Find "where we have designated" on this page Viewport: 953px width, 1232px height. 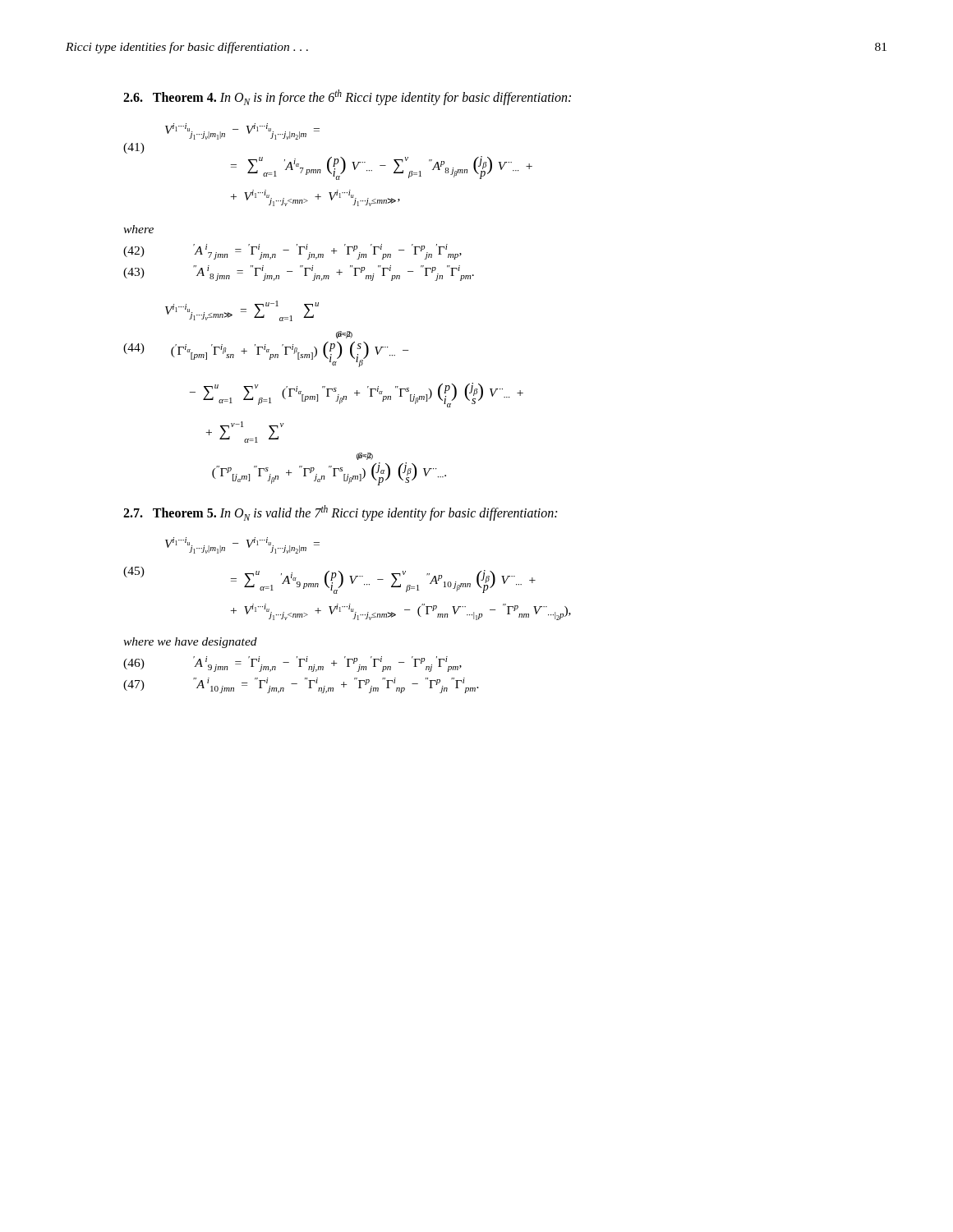click(190, 641)
